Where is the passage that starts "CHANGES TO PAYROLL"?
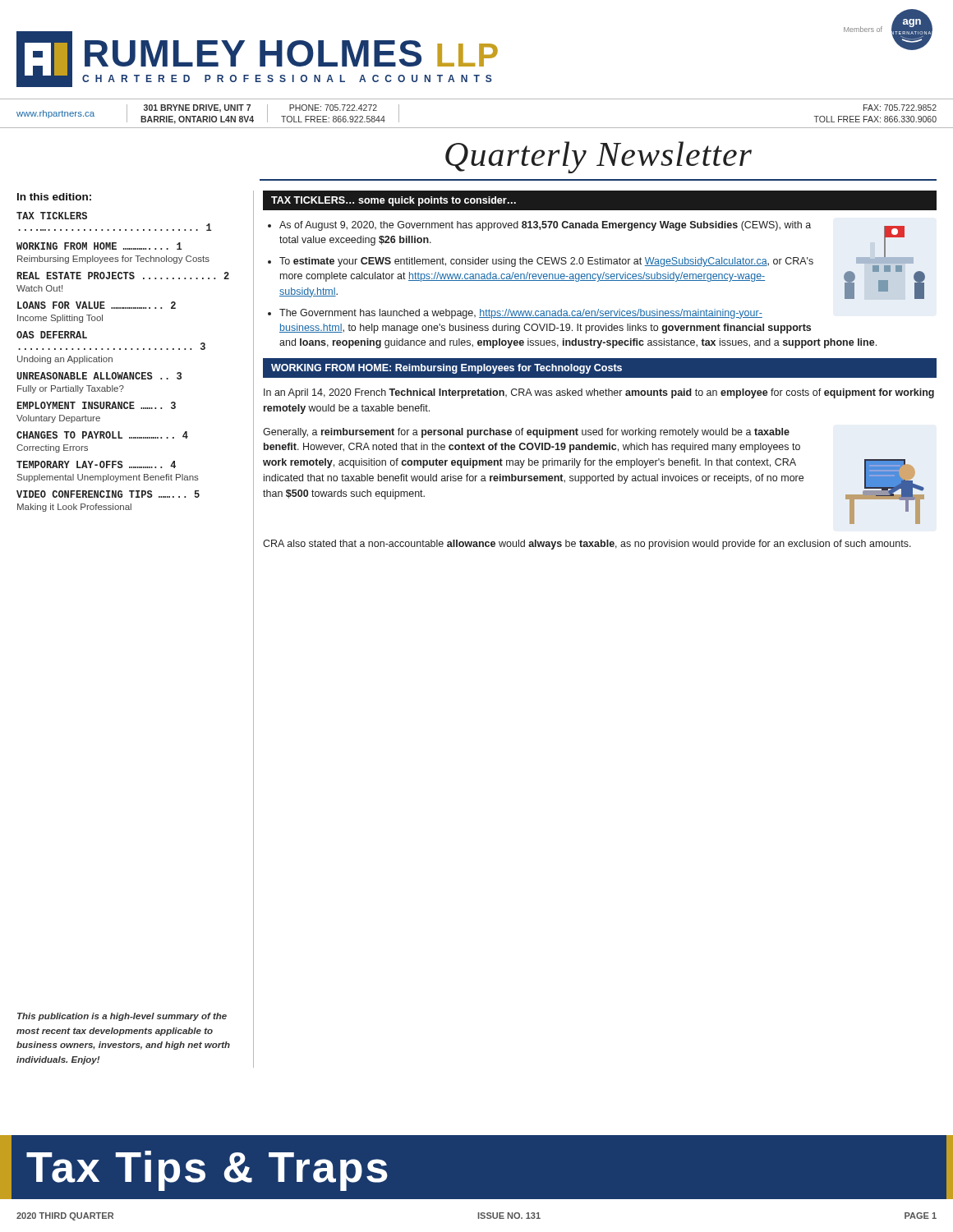This screenshot has height=1232, width=953. pyautogui.click(x=131, y=441)
